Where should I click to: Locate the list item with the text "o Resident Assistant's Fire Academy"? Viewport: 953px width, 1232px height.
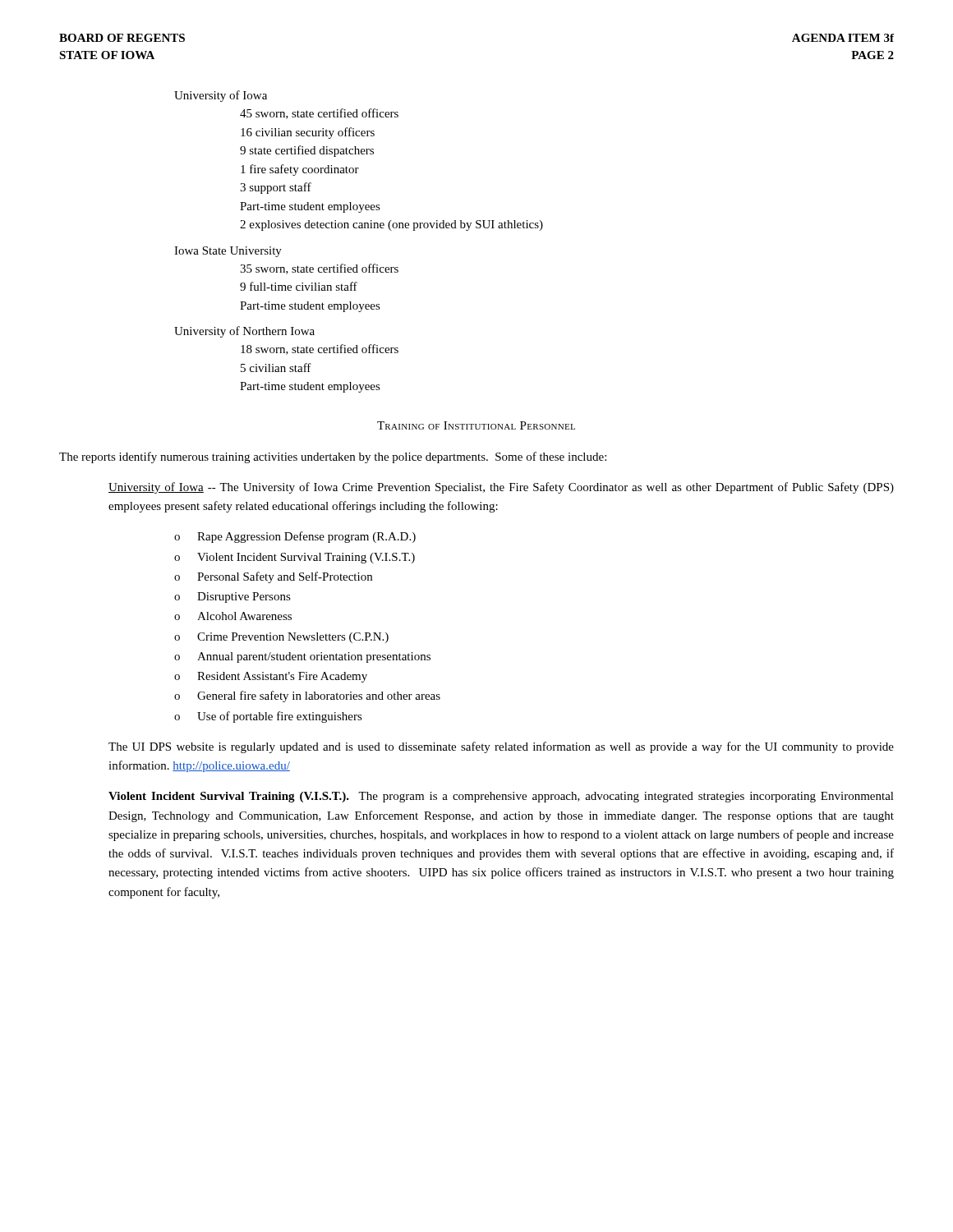271,677
